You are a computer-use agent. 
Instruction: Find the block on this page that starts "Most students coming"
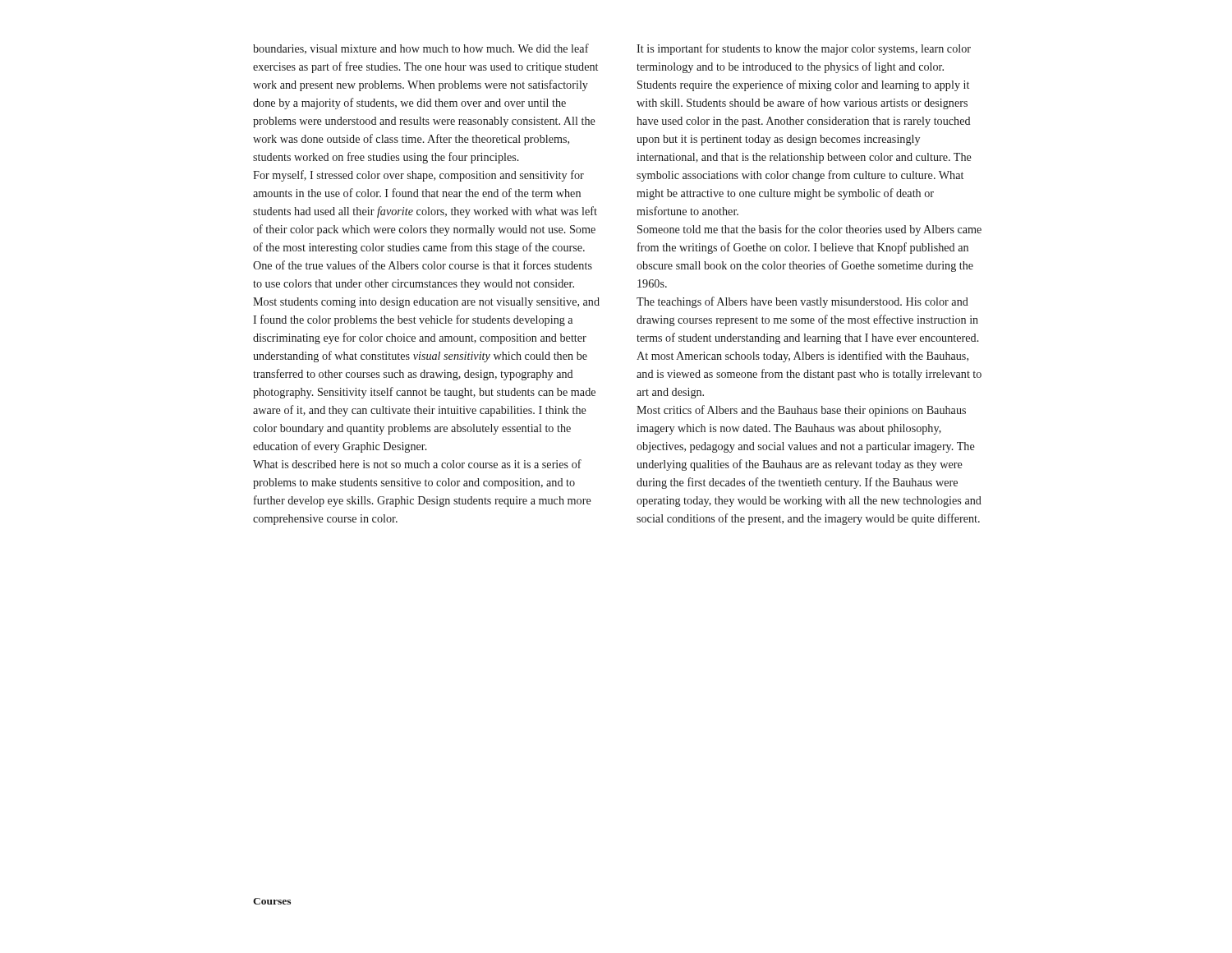427,374
